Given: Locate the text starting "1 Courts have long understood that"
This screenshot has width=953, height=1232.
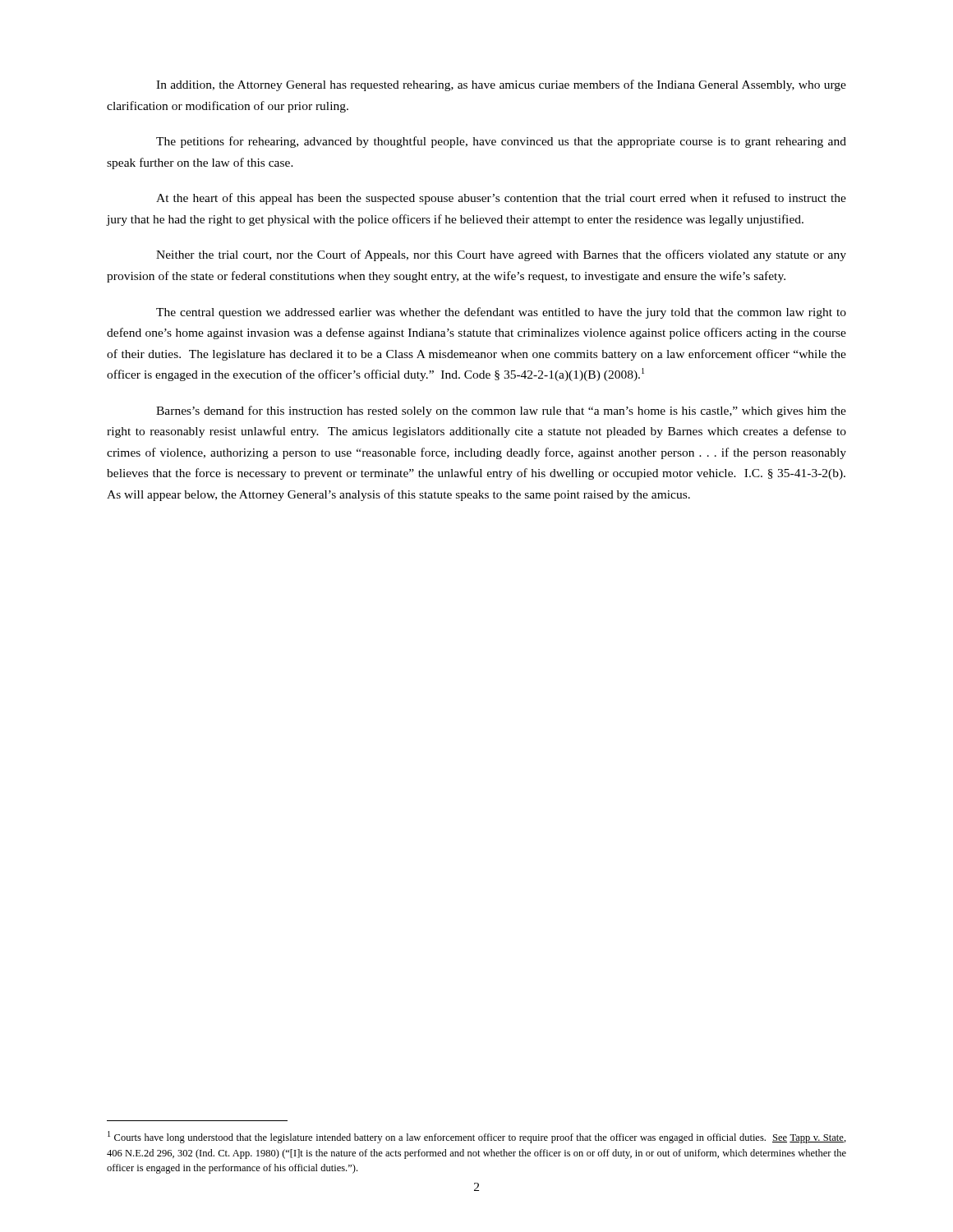Looking at the screenshot, I should click(x=476, y=1152).
